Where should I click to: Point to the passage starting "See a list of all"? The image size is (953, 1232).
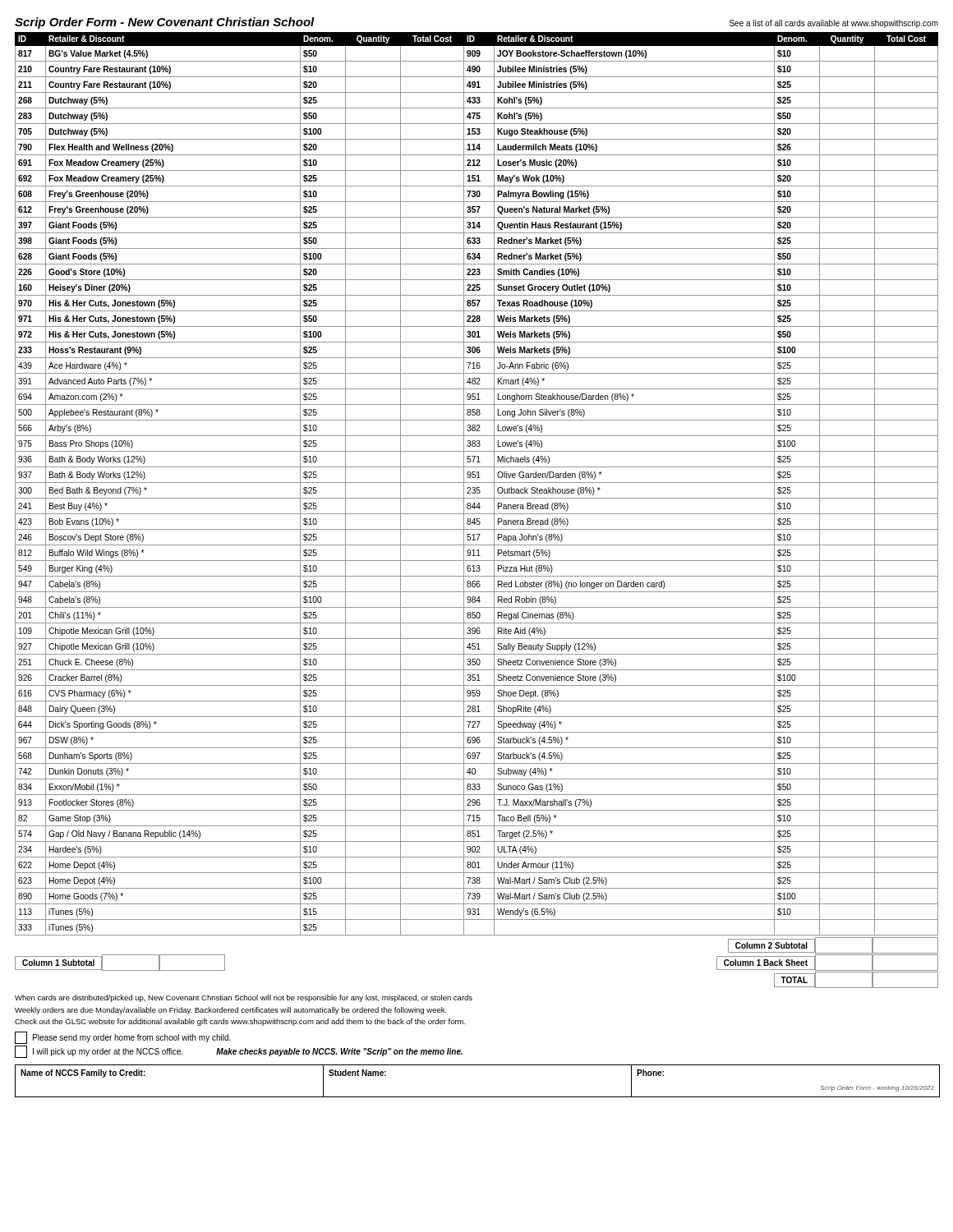tap(834, 23)
